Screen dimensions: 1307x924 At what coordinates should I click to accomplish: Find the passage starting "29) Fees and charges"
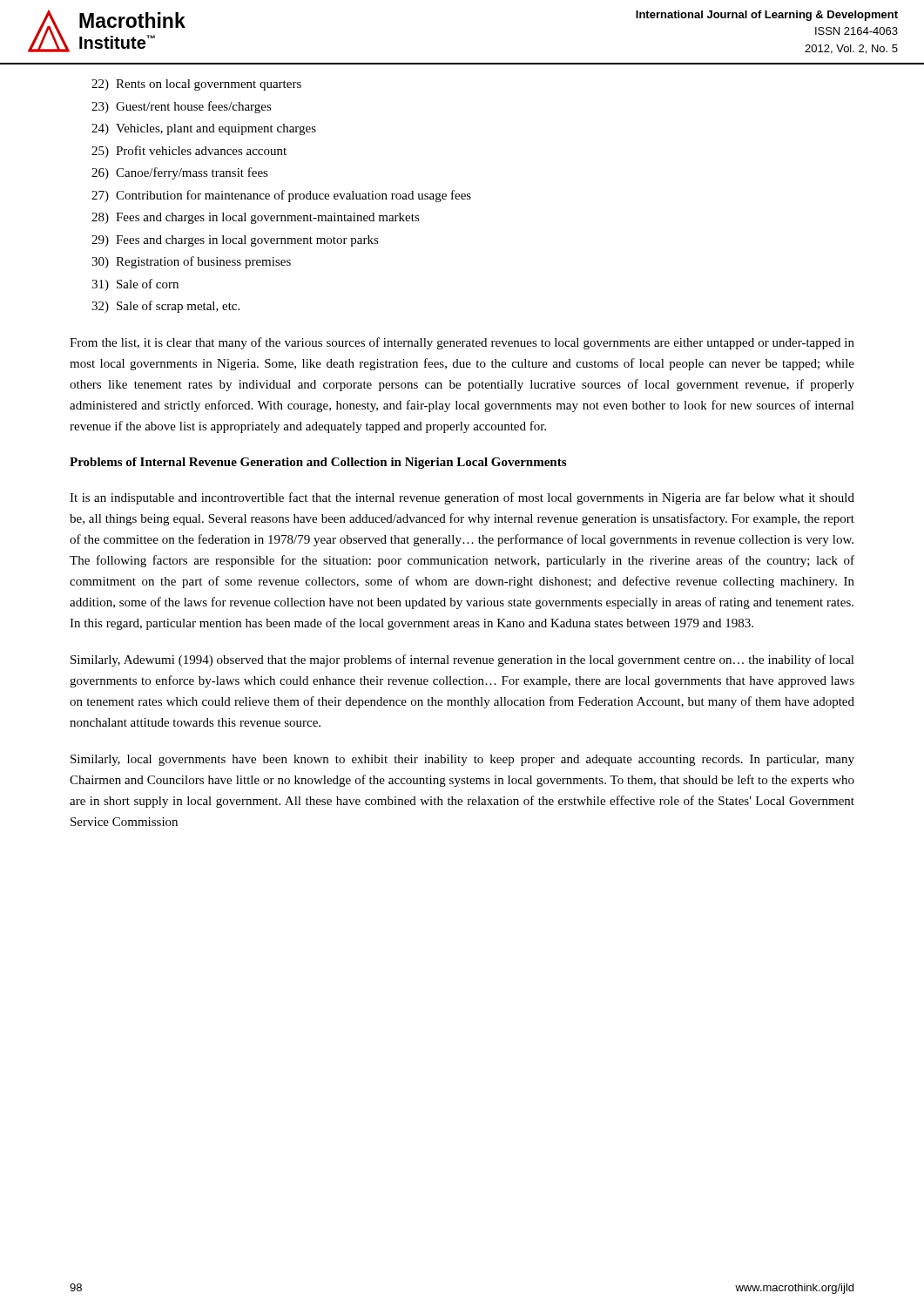pyautogui.click(x=235, y=241)
